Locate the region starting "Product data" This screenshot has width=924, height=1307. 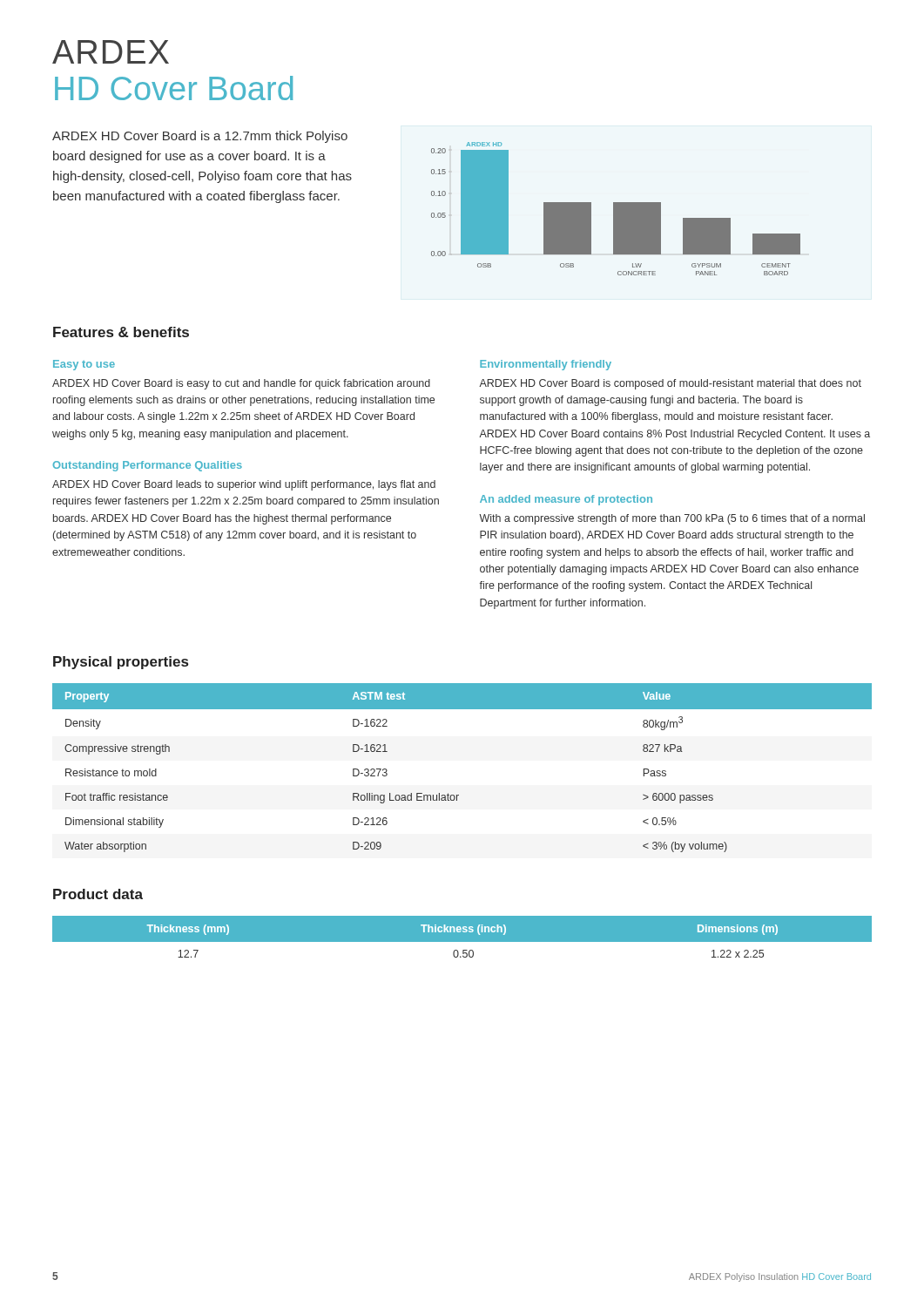[98, 895]
